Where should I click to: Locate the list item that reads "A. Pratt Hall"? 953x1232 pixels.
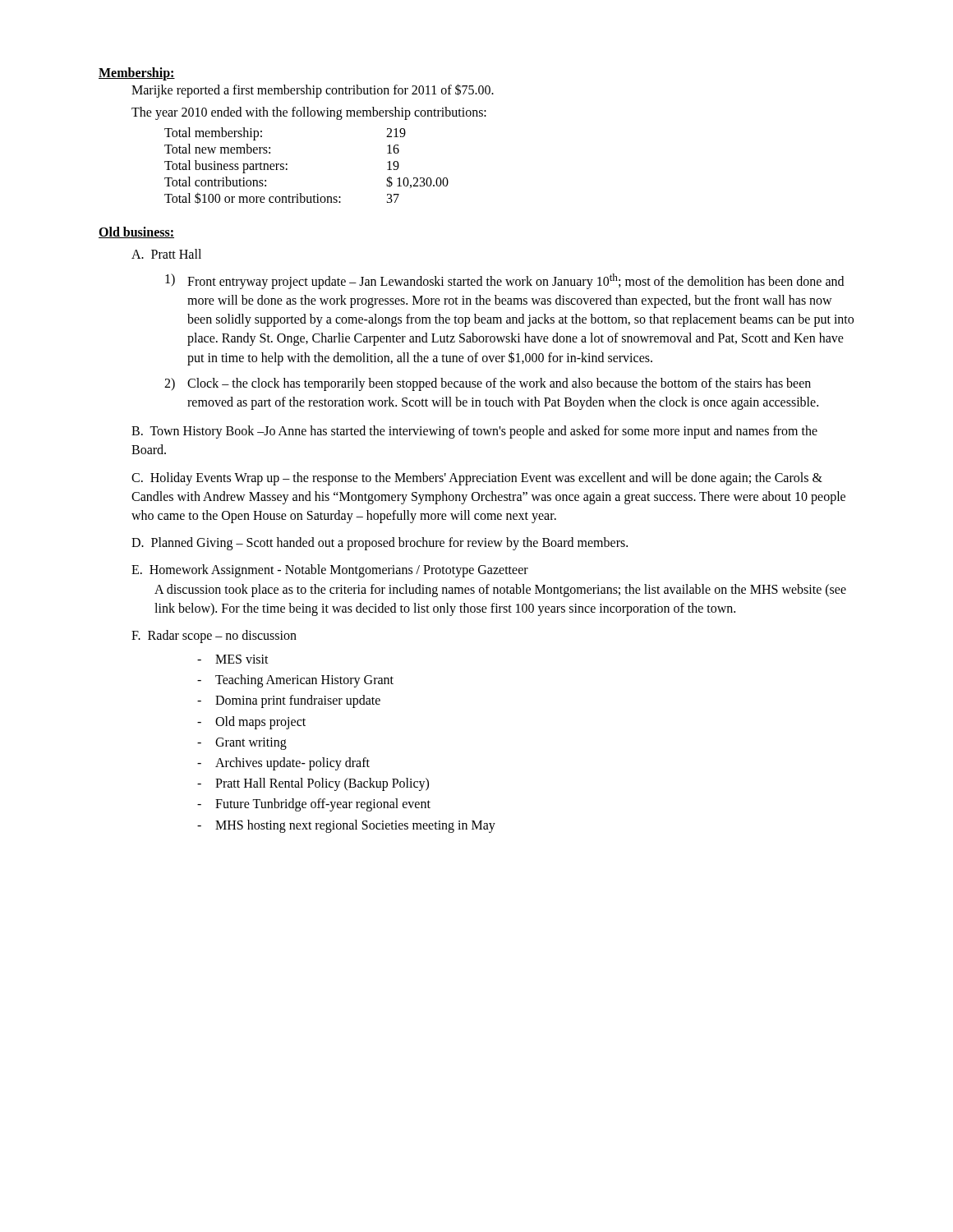coord(166,254)
